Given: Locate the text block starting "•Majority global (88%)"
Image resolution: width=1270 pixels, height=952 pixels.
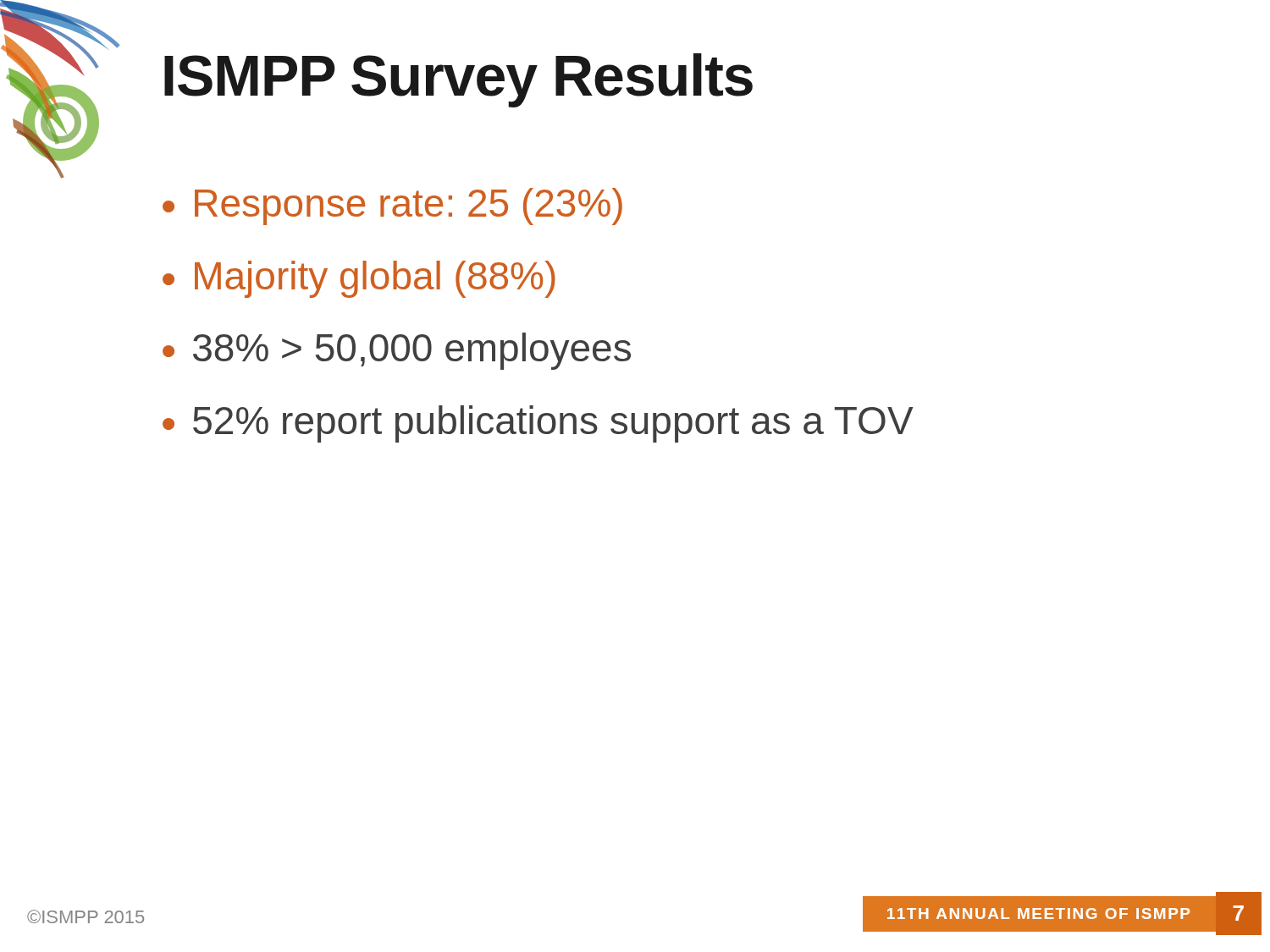Looking at the screenshot, I should click(359, 278).
